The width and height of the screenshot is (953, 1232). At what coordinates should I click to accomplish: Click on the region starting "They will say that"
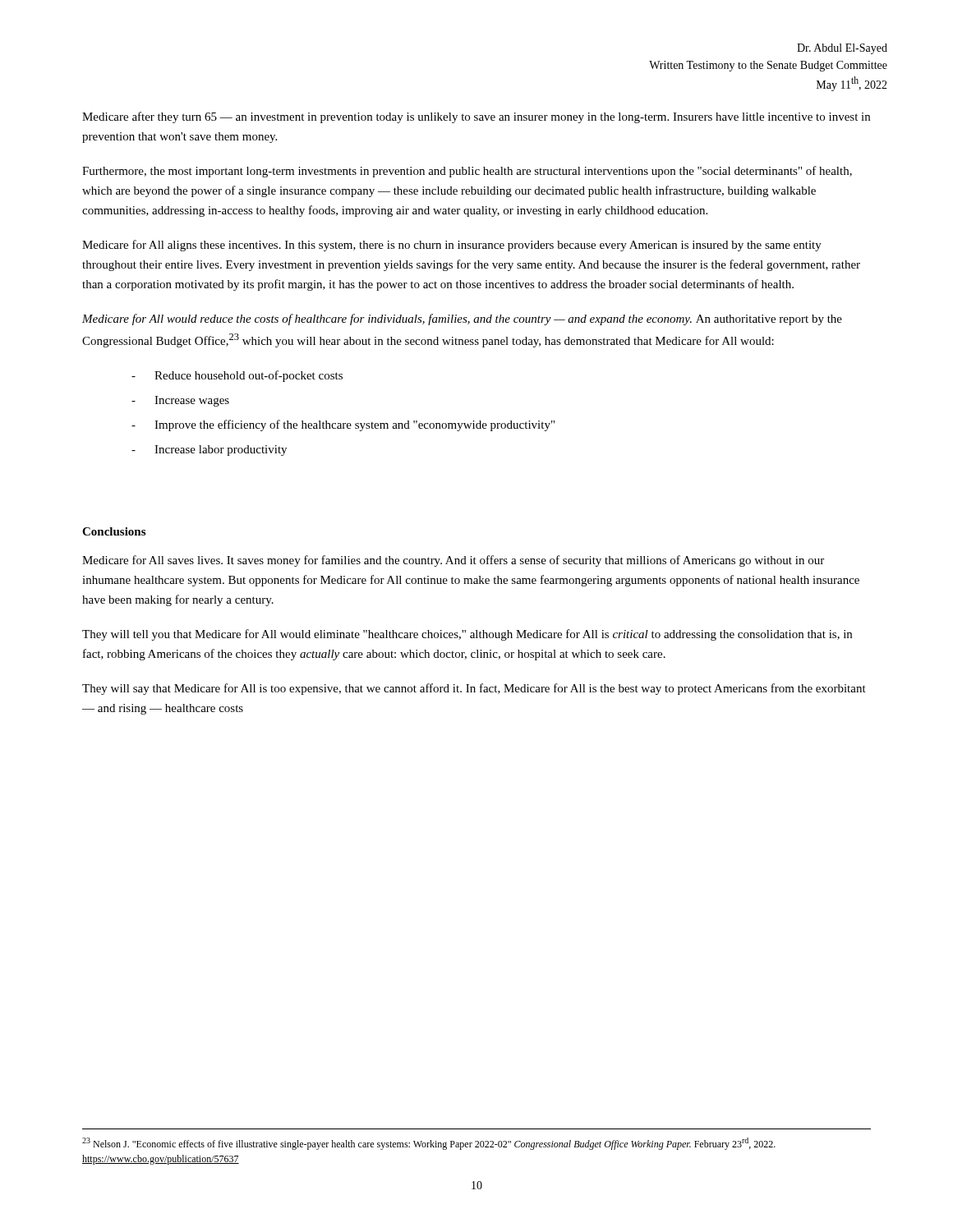click(x=474, y=698)
